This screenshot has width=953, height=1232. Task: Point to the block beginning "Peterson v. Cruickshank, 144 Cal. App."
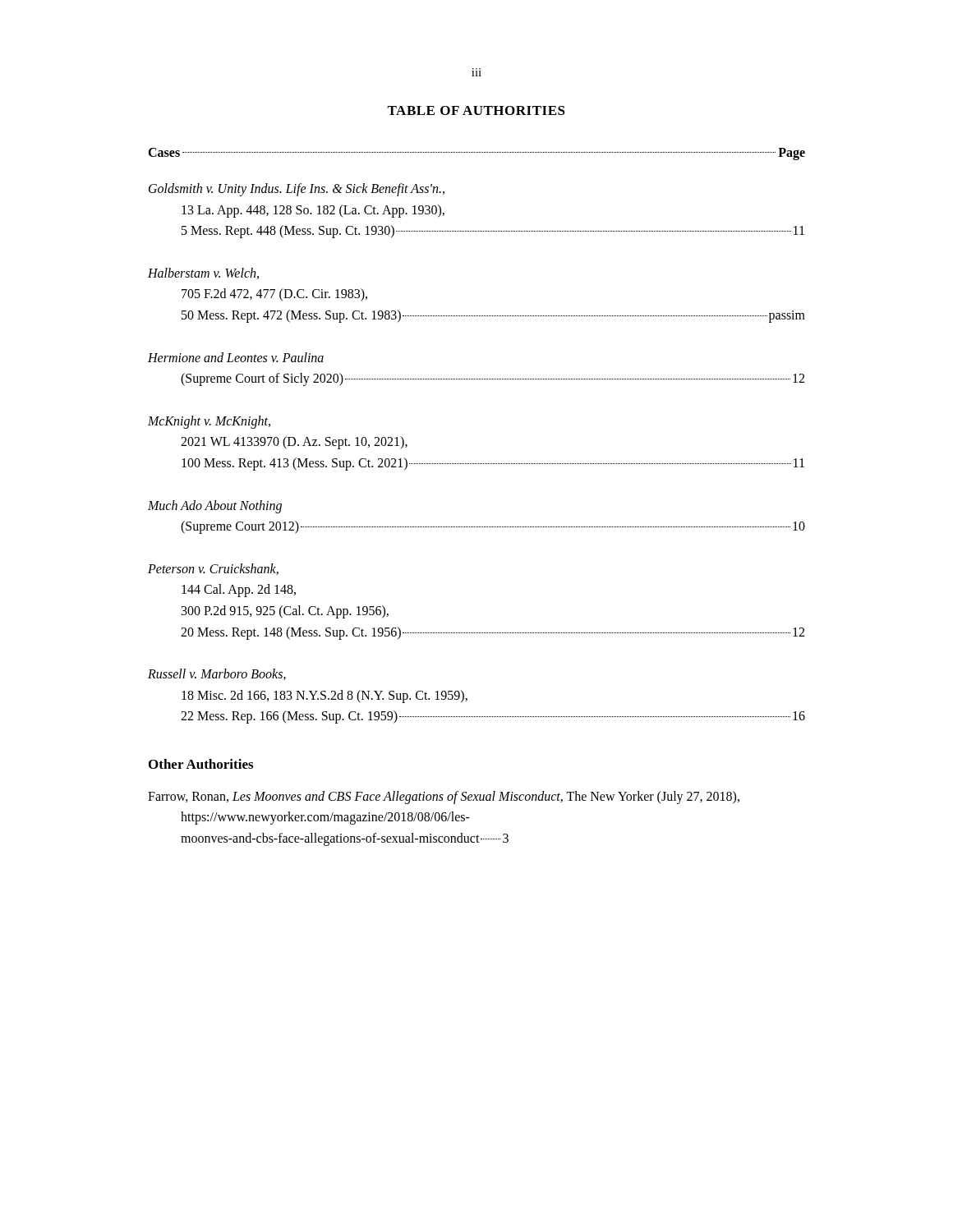(213, 569)
